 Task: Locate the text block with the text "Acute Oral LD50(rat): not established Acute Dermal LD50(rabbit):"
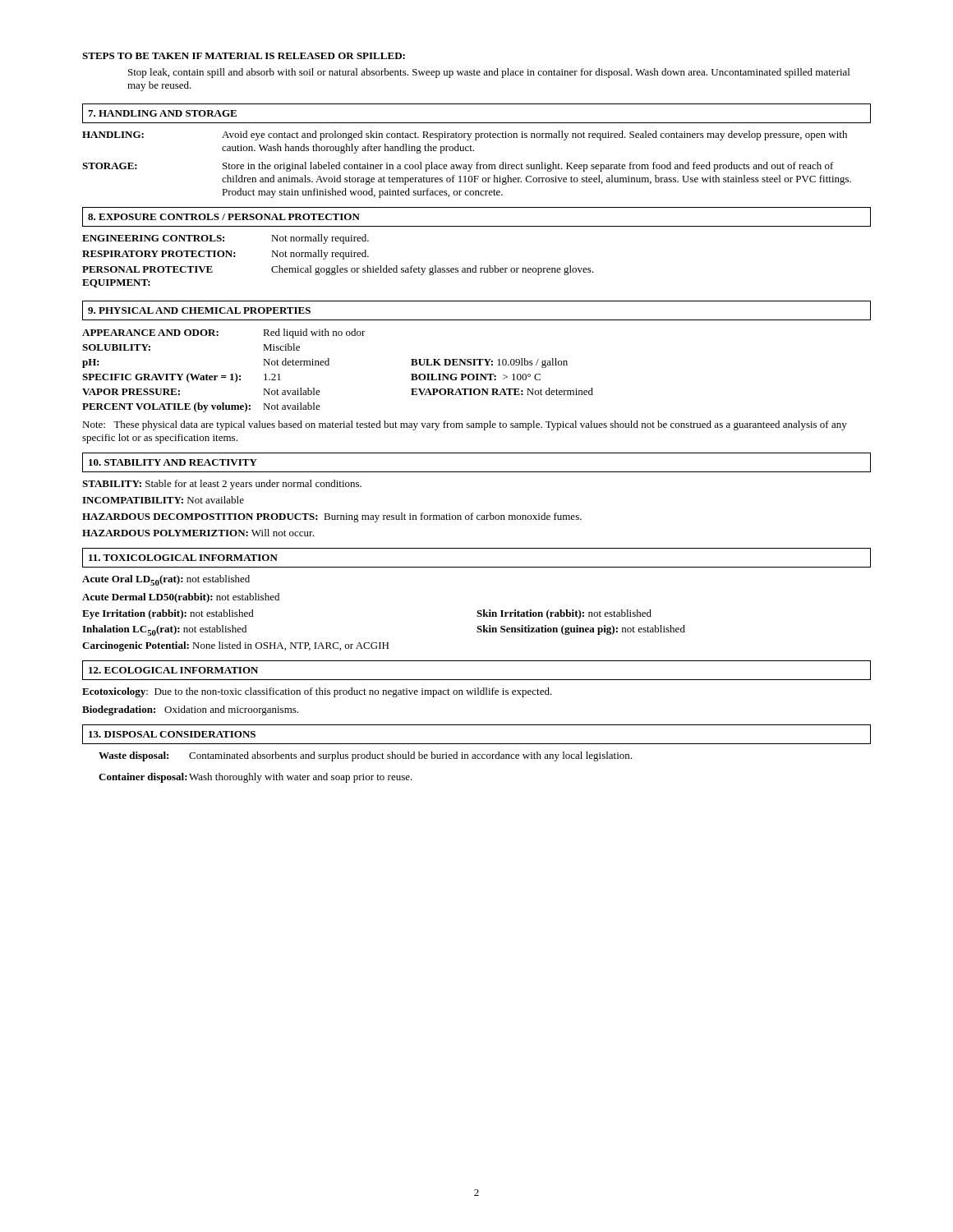[476, 612]
